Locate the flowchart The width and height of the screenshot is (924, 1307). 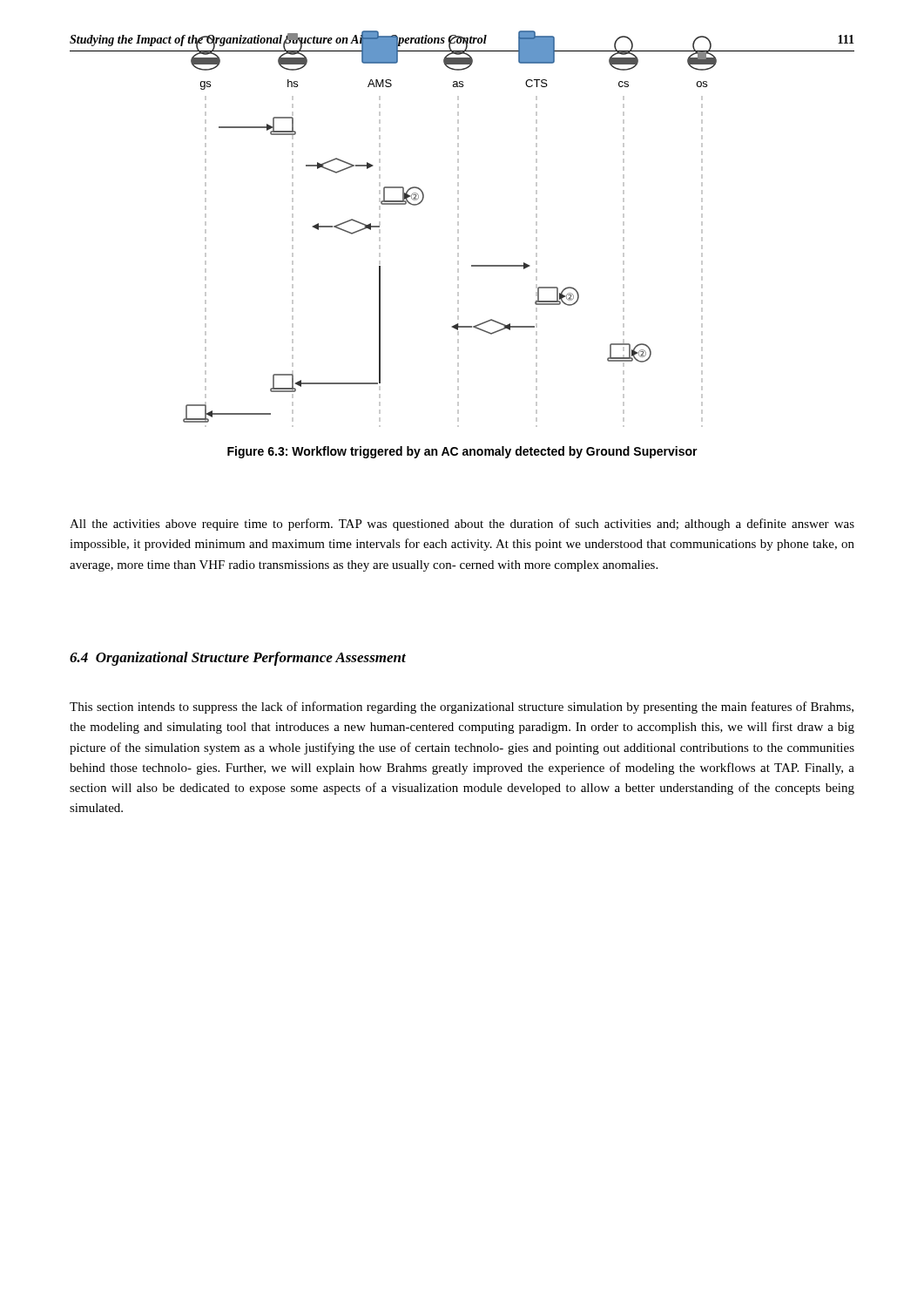pos(462,260)
